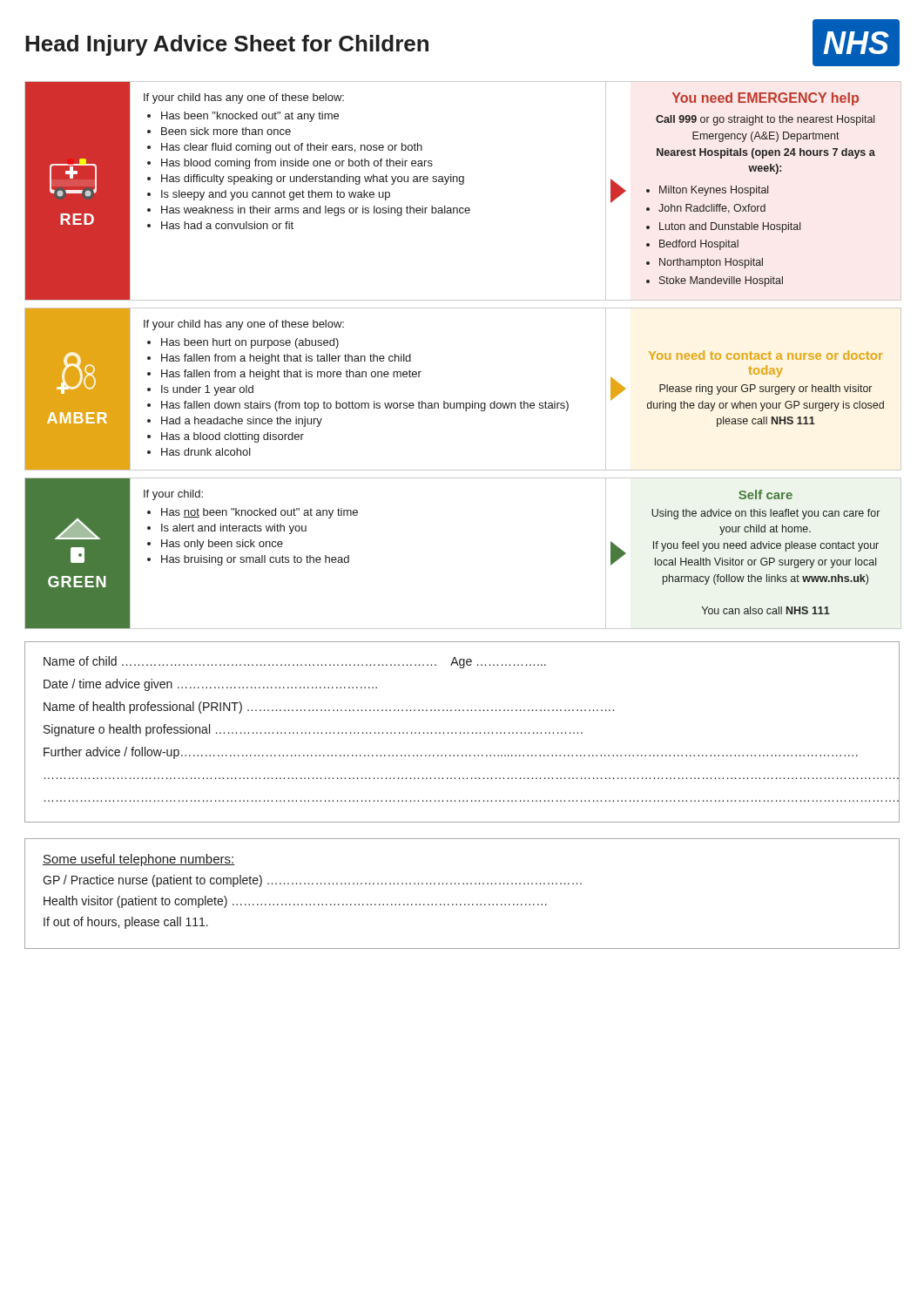Find the list item containing "Is alert and"

tap(234, 527)
